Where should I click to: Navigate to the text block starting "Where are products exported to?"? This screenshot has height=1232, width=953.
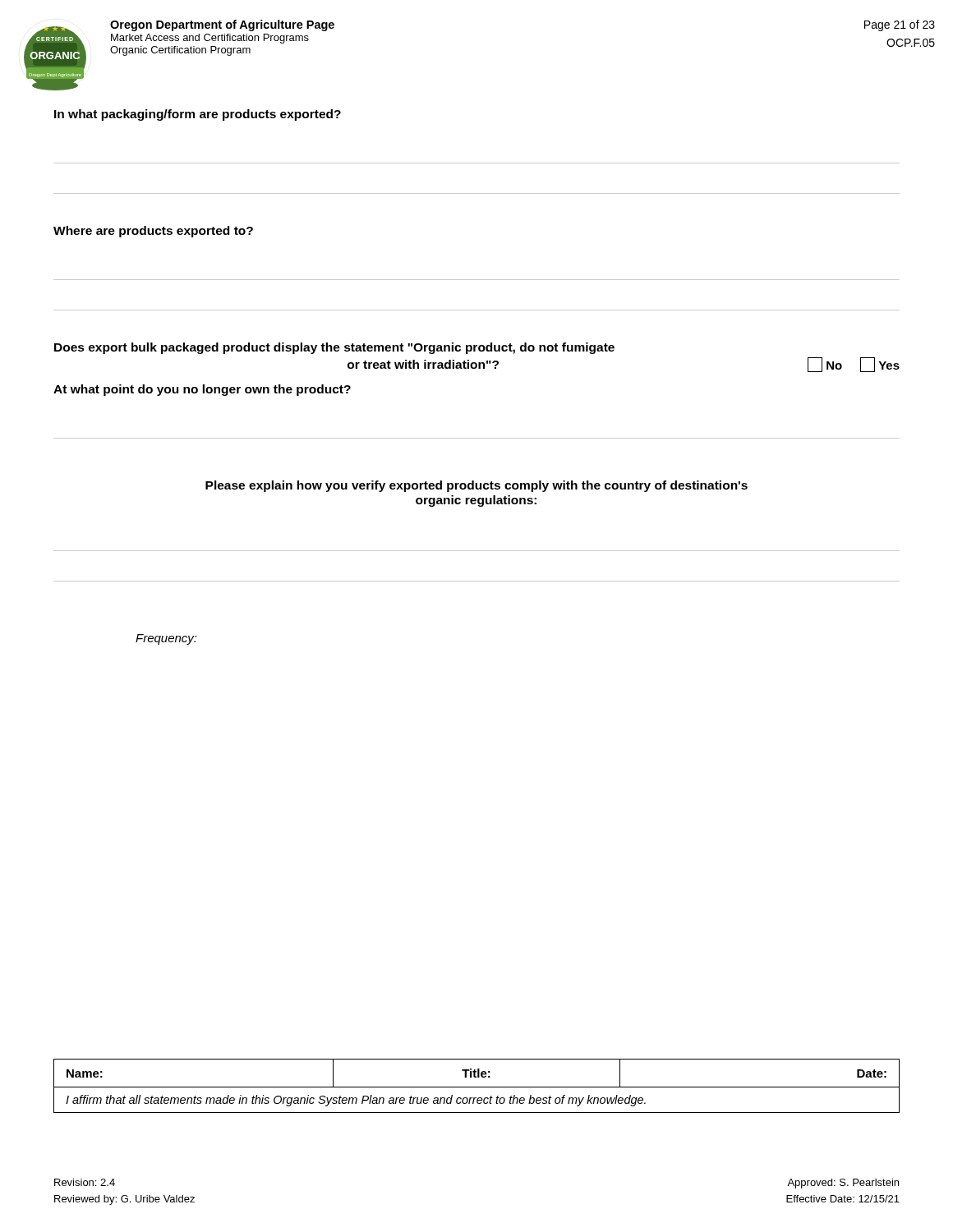[x=153, y=232]
